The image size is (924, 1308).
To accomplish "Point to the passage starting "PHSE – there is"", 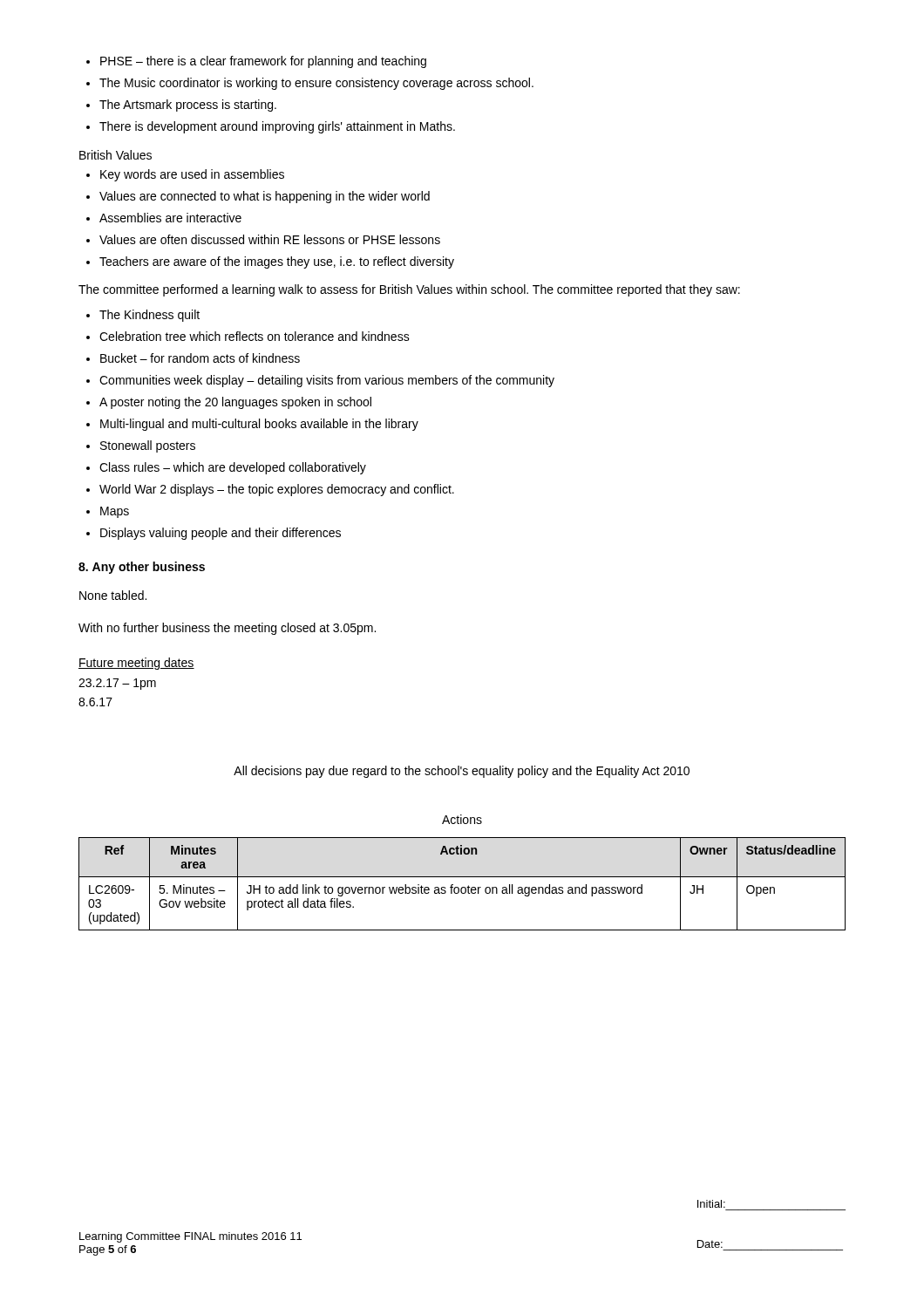I will coord(462,94).
